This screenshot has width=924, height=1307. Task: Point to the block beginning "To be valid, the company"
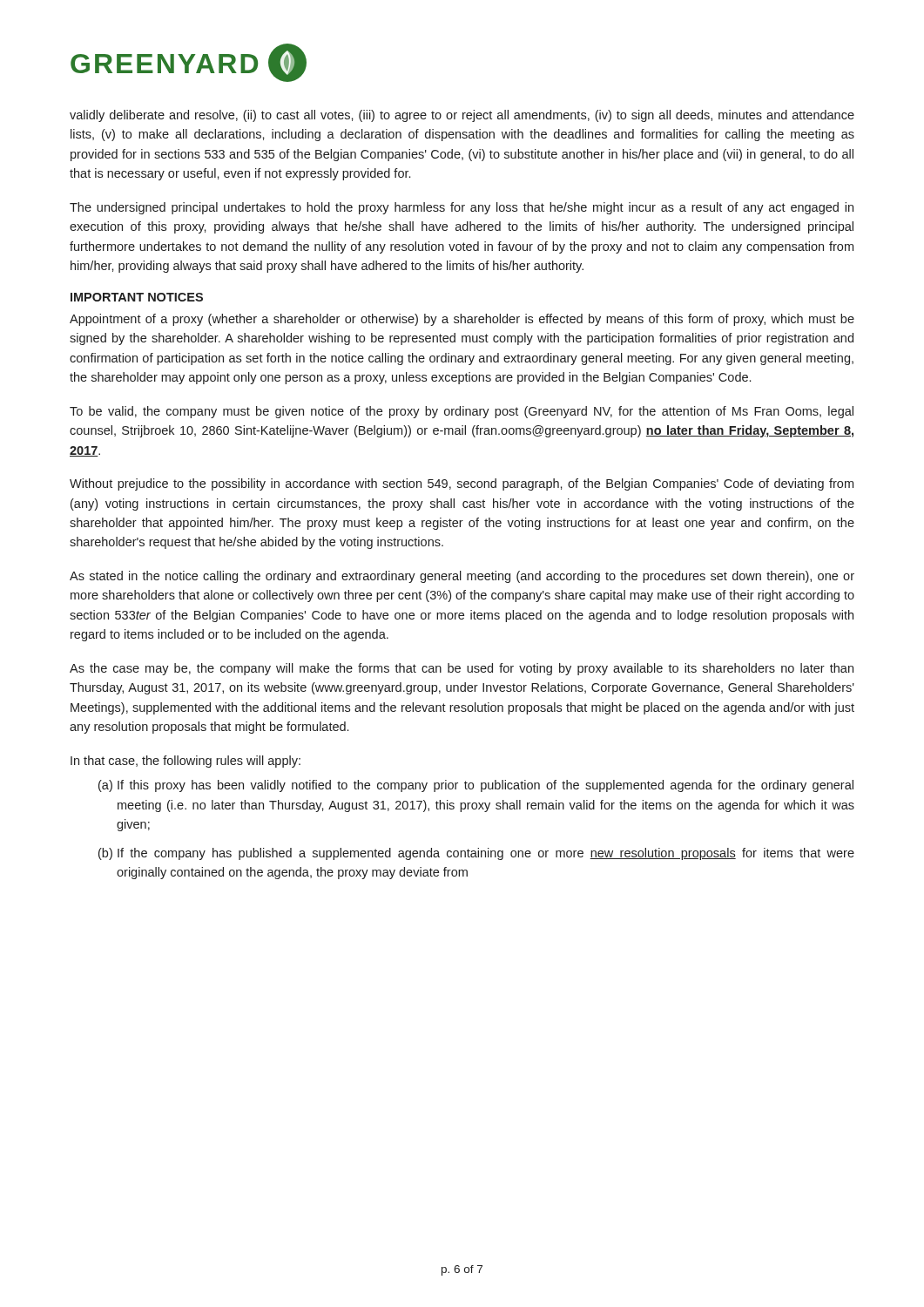(x=462, y=431)
